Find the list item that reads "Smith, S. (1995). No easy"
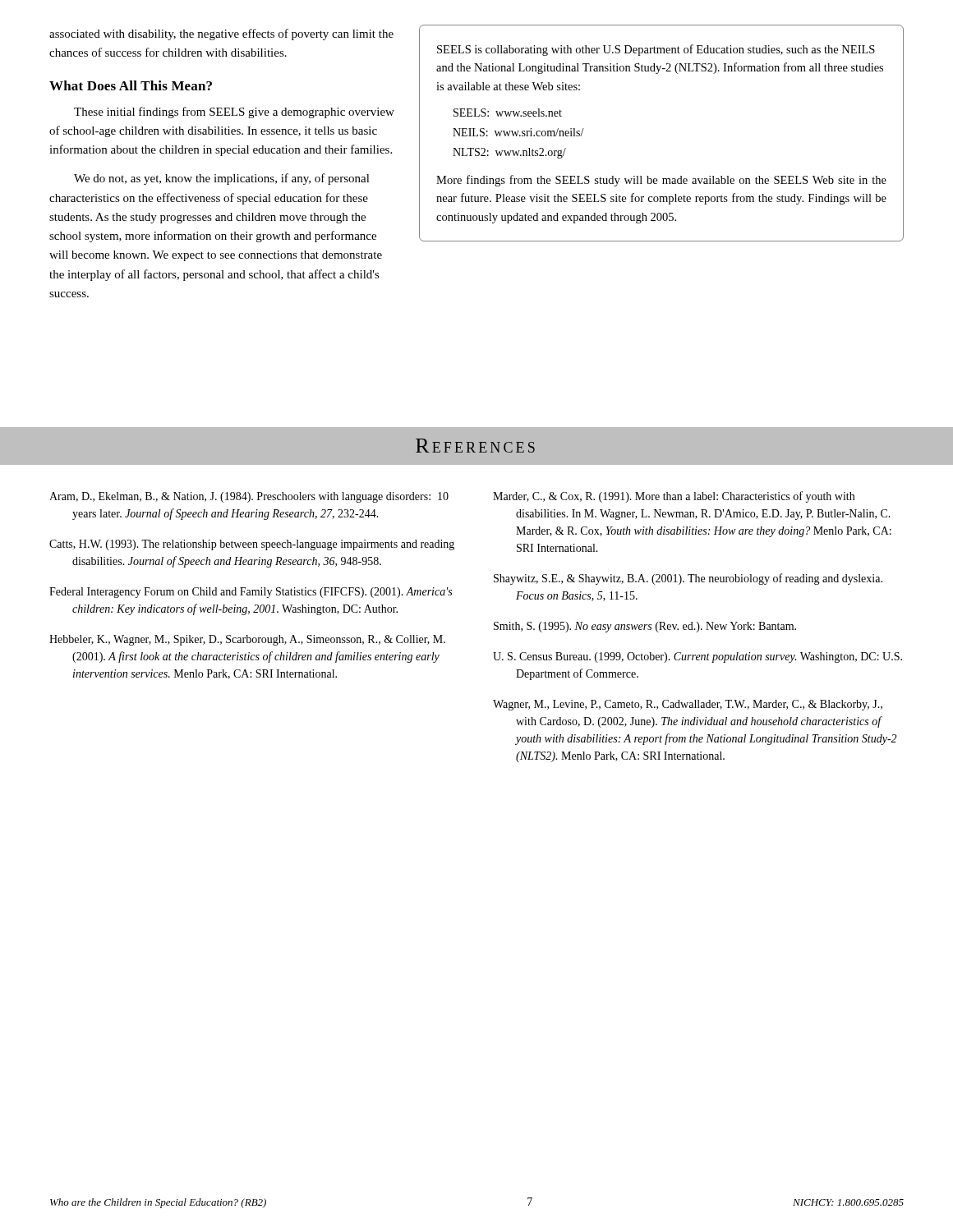This screenshot has height=1232, width=953. tap(698, 626)
